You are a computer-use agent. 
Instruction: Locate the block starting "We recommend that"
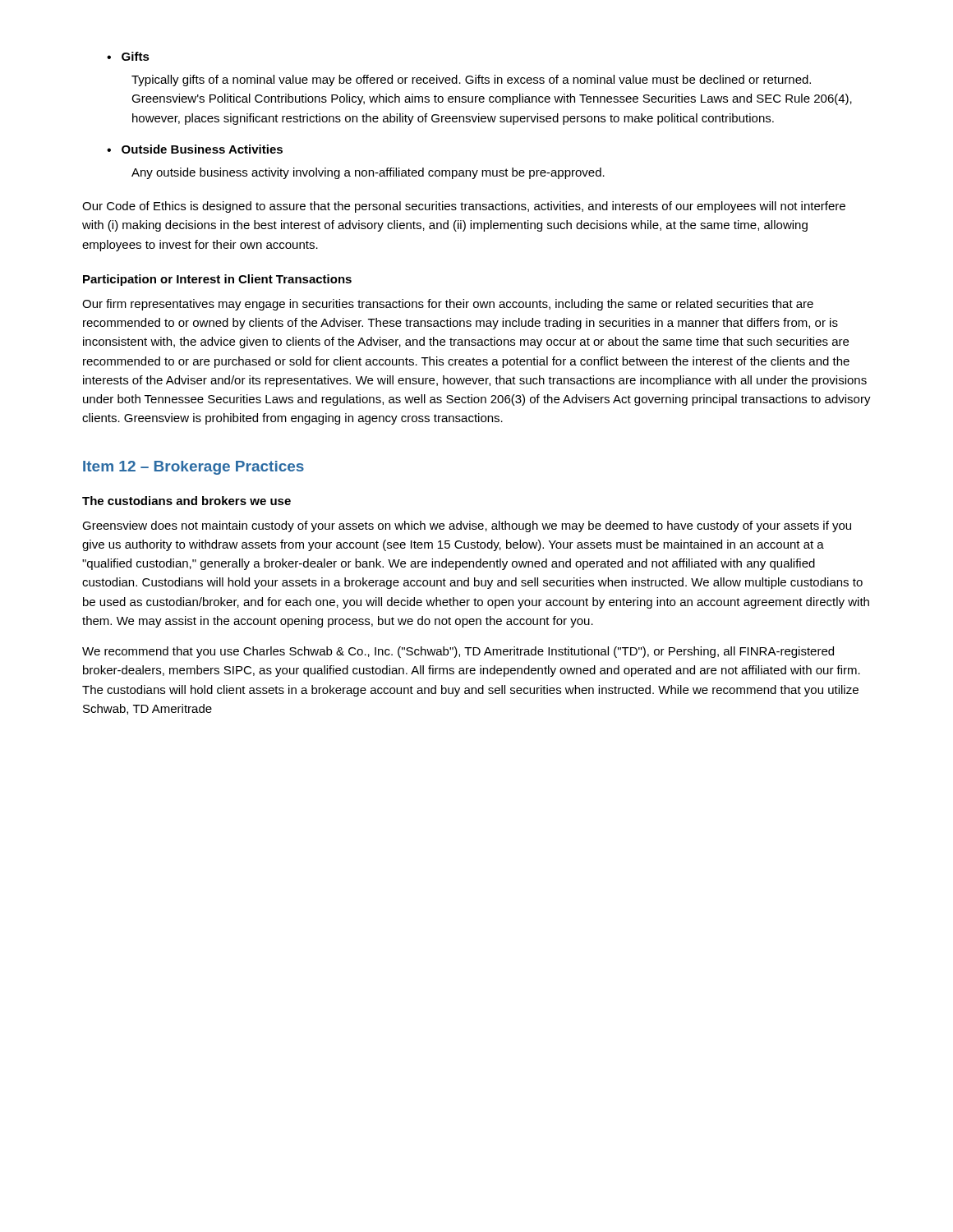(x=471, y=680)
